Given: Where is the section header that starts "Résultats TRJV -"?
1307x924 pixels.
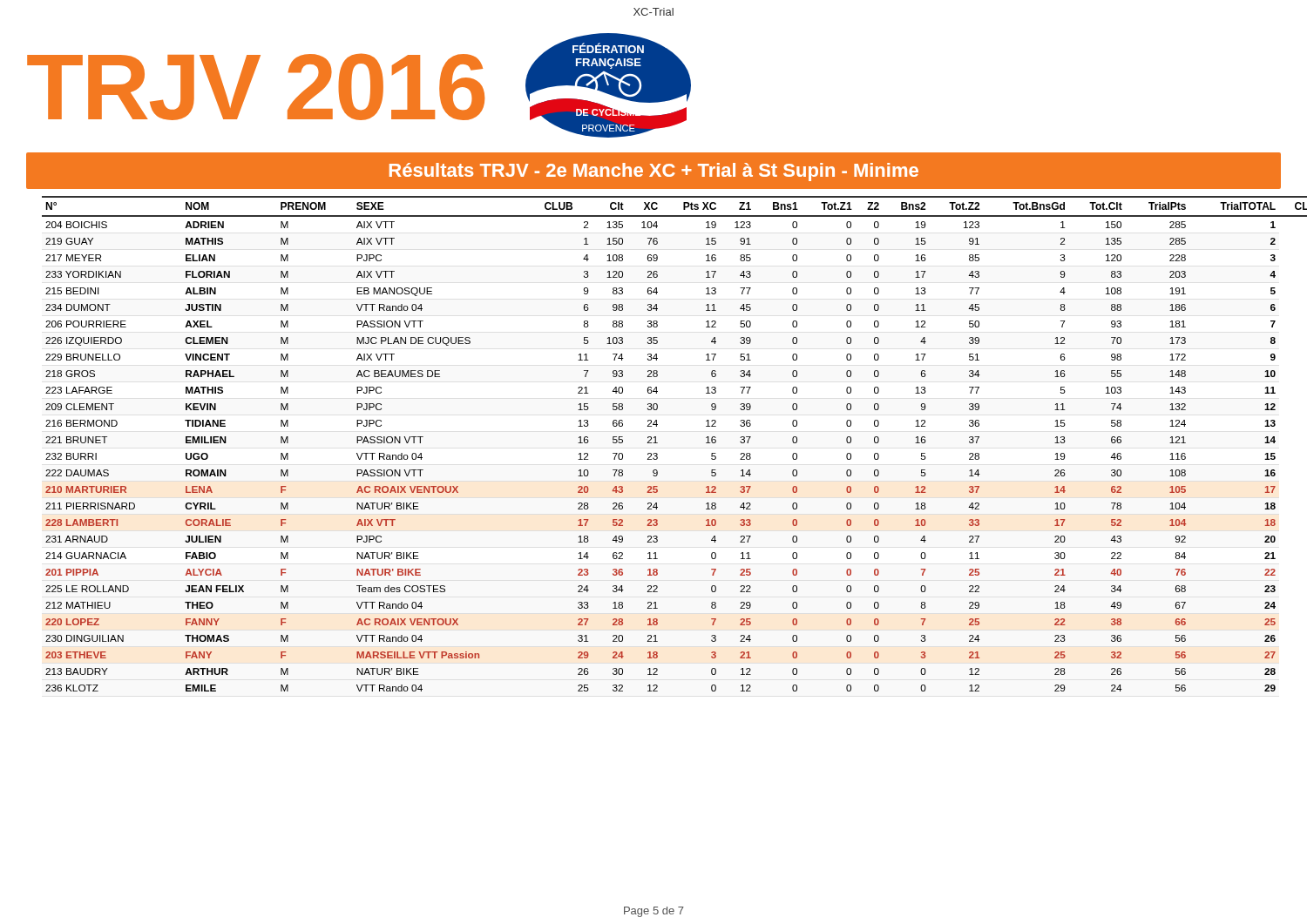Looking at the screenshot, I should coord(654,170).
